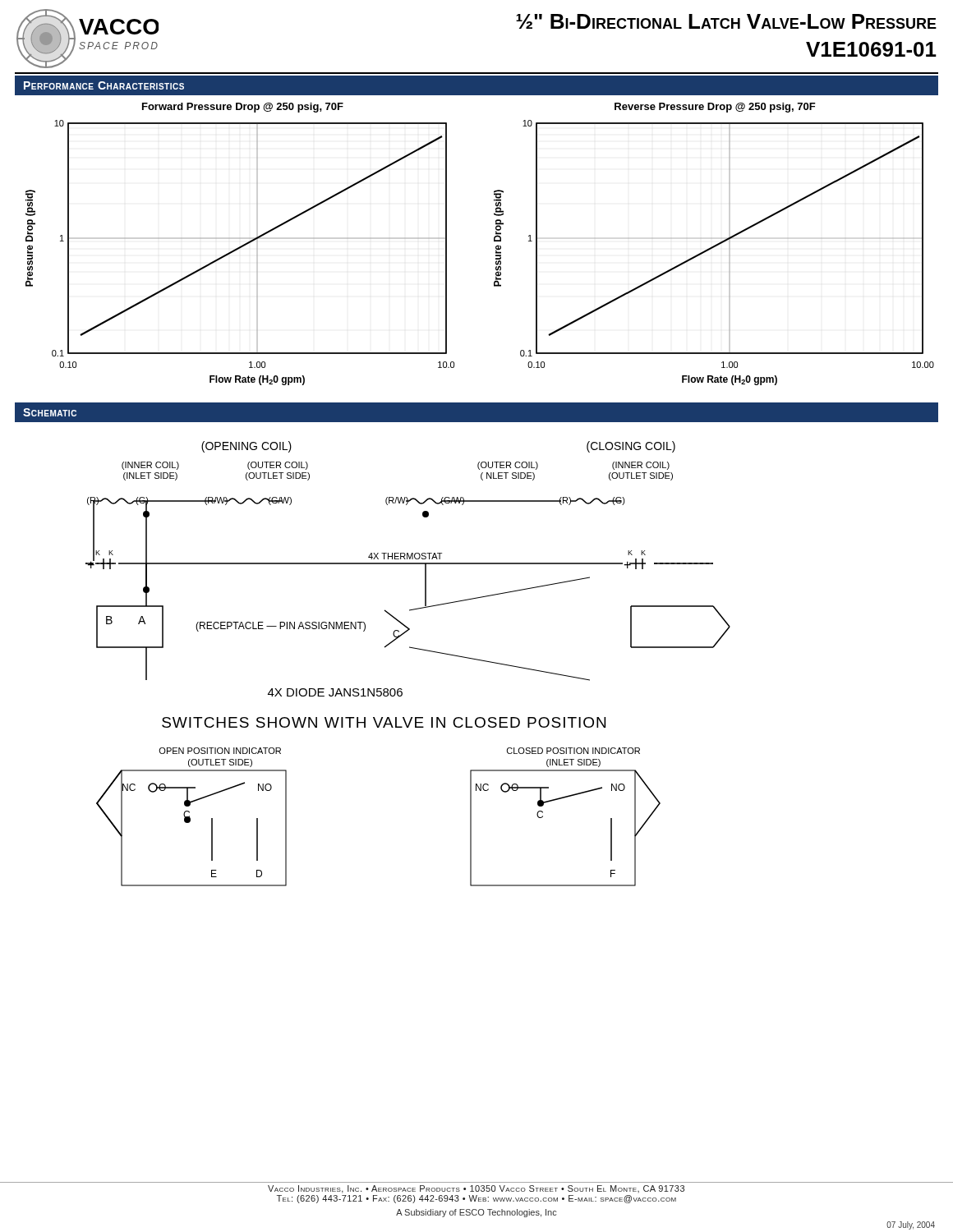953x1232 pixels.
Task: Locate the text "07 July, 2004"
Action: (911, 1225)
